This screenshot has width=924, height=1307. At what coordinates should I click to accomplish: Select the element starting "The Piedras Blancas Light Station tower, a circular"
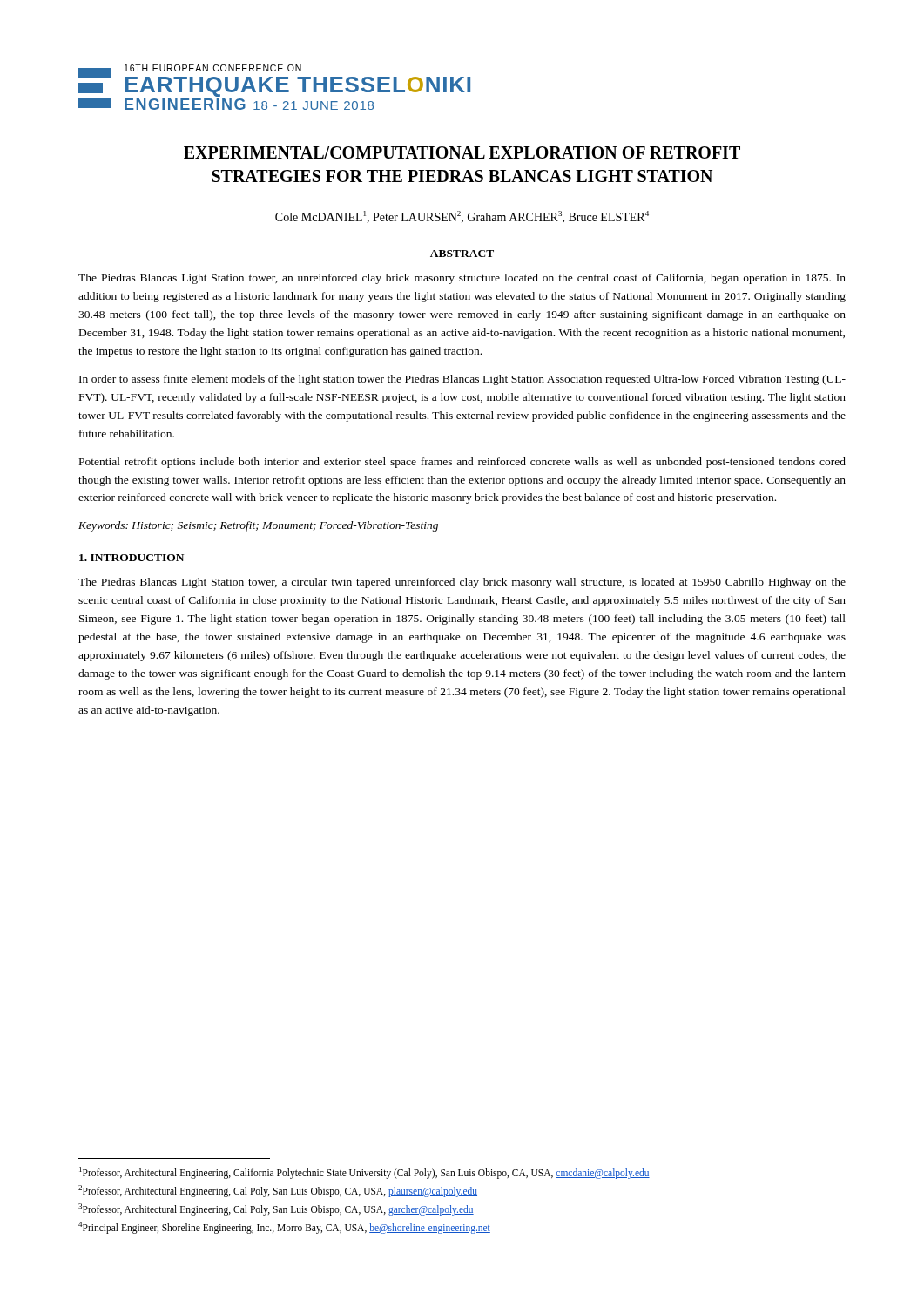(x=462, y=646)
